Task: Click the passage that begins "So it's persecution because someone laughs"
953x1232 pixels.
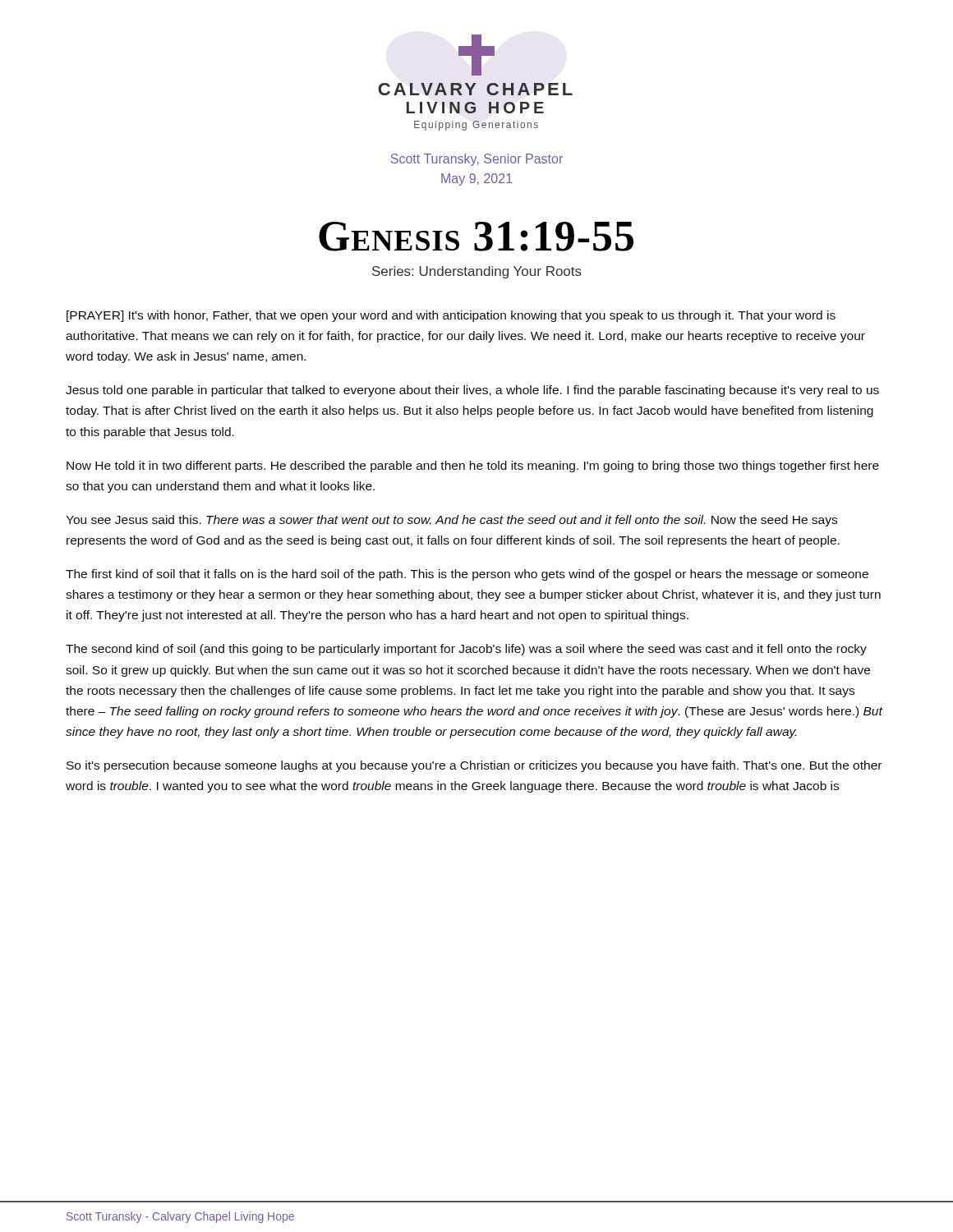Action: click(x=476, y=775)
